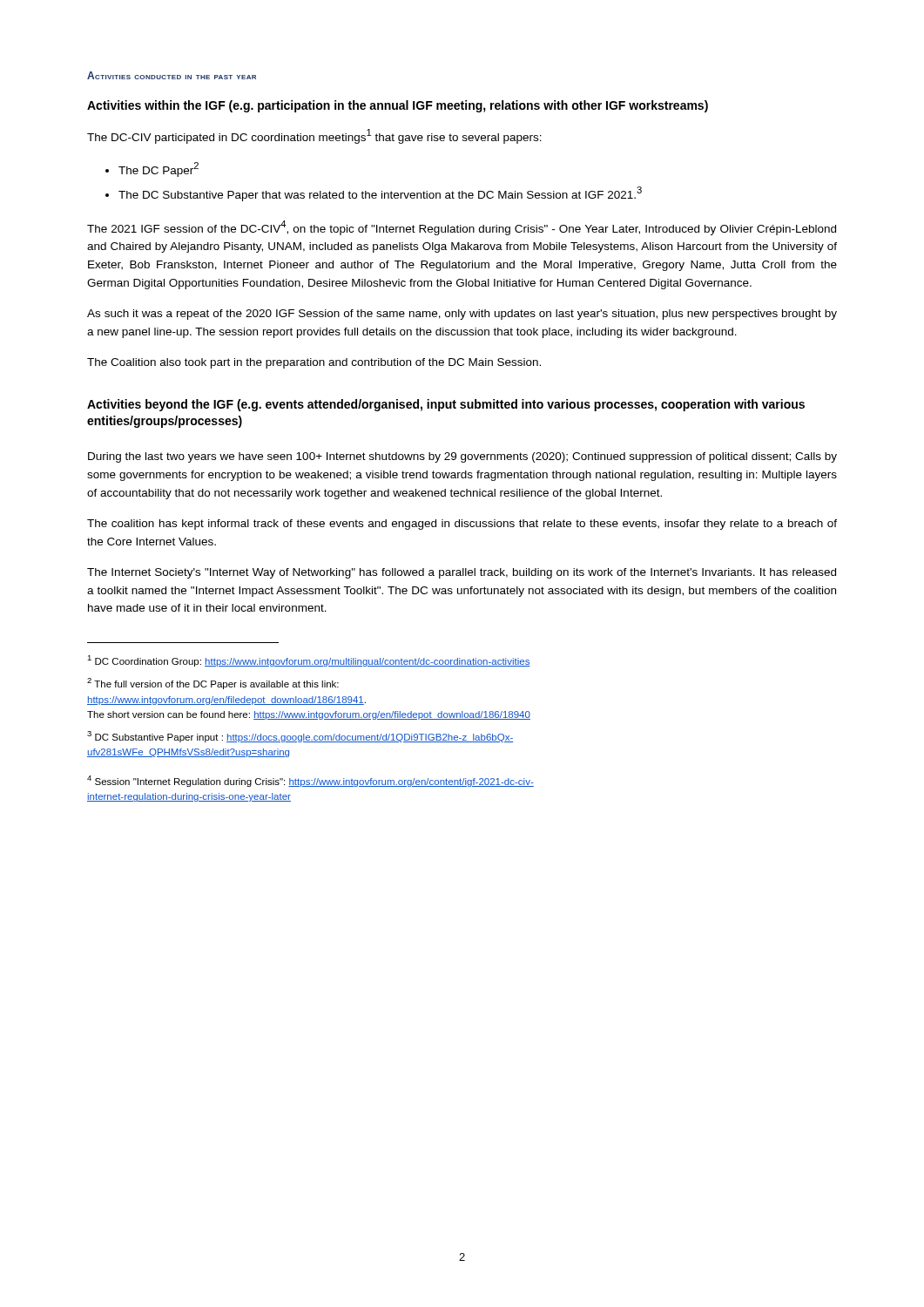Point to "1 DC Coordination Group: https://www.intgovforum.org/multilingual/content/dc-coordination-activities"
This screenshot has width=924, height=1307.
point(308,660)
